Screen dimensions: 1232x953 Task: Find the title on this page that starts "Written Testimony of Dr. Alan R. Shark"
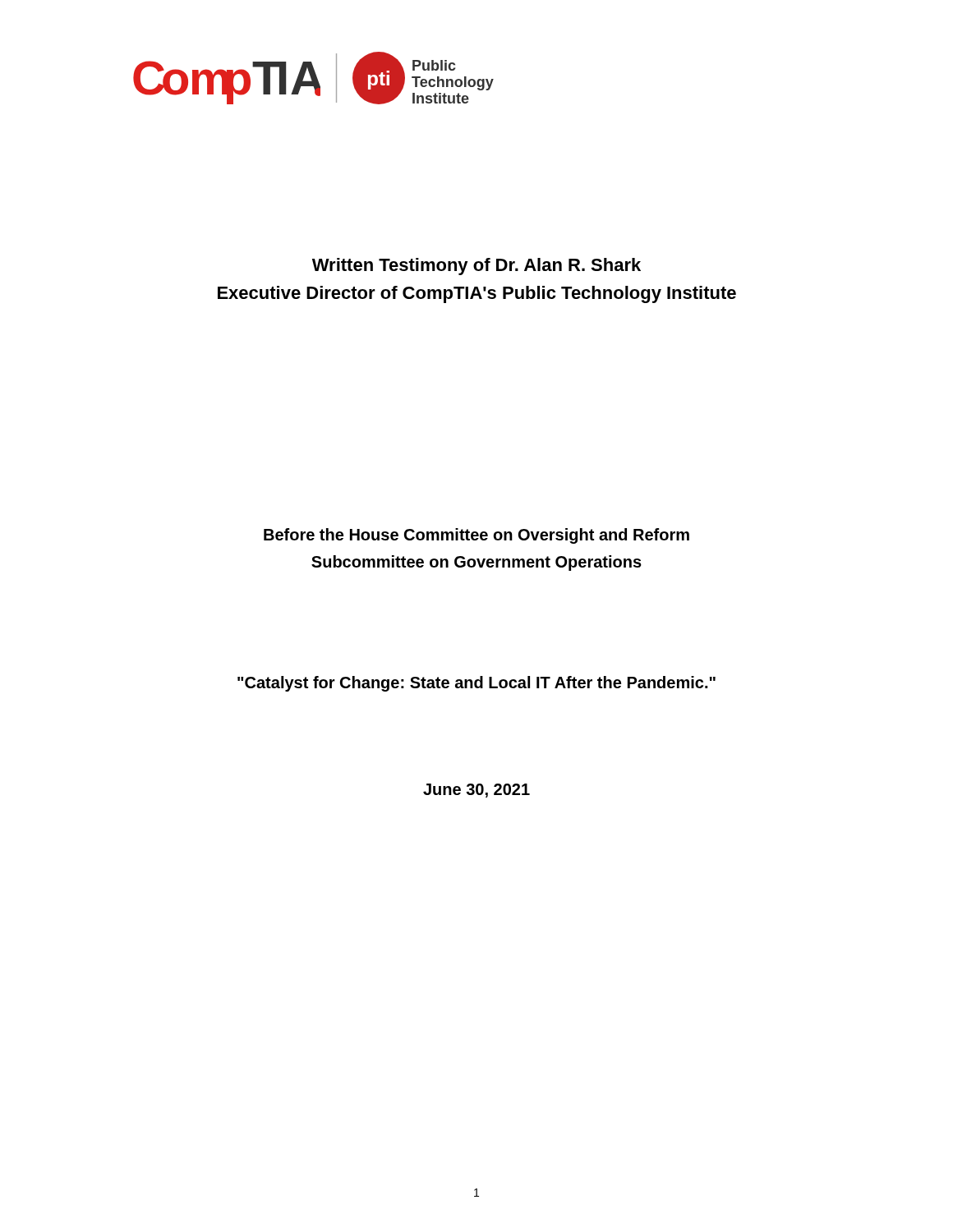coord(476,279)
